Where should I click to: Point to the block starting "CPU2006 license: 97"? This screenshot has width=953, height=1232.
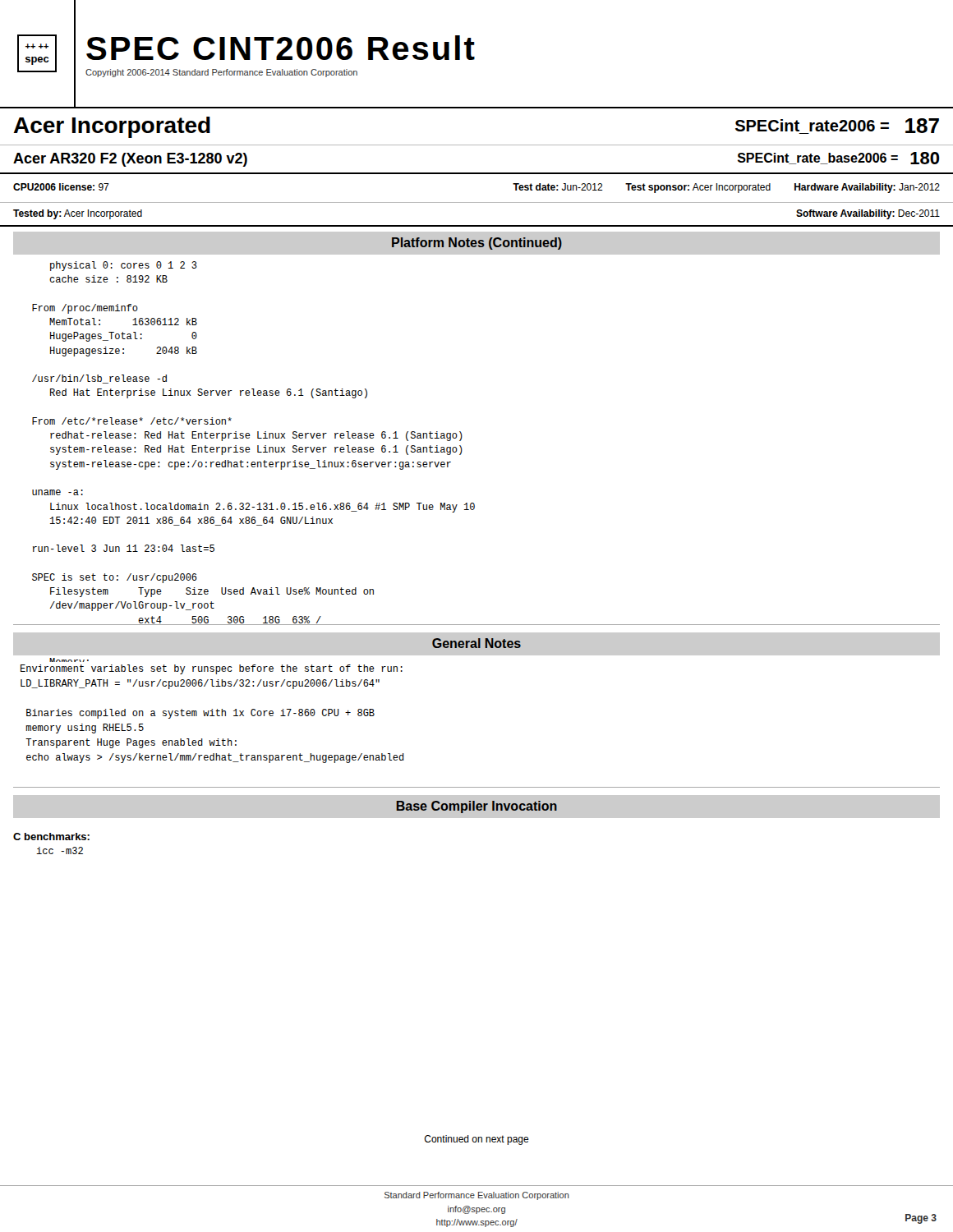click(x=61, y=187)
